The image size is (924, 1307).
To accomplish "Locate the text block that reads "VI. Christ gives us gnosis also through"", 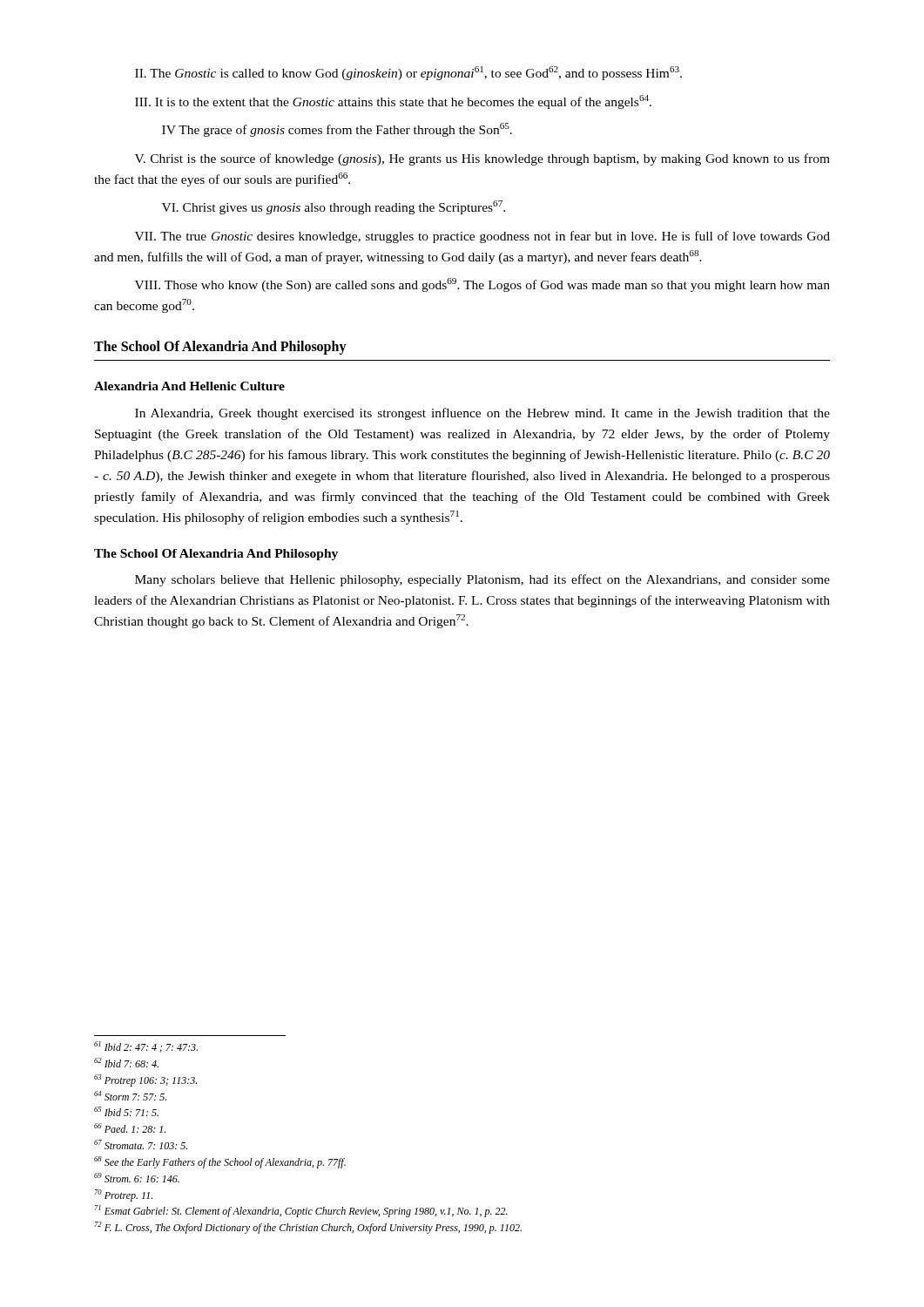I will point(462,208).
